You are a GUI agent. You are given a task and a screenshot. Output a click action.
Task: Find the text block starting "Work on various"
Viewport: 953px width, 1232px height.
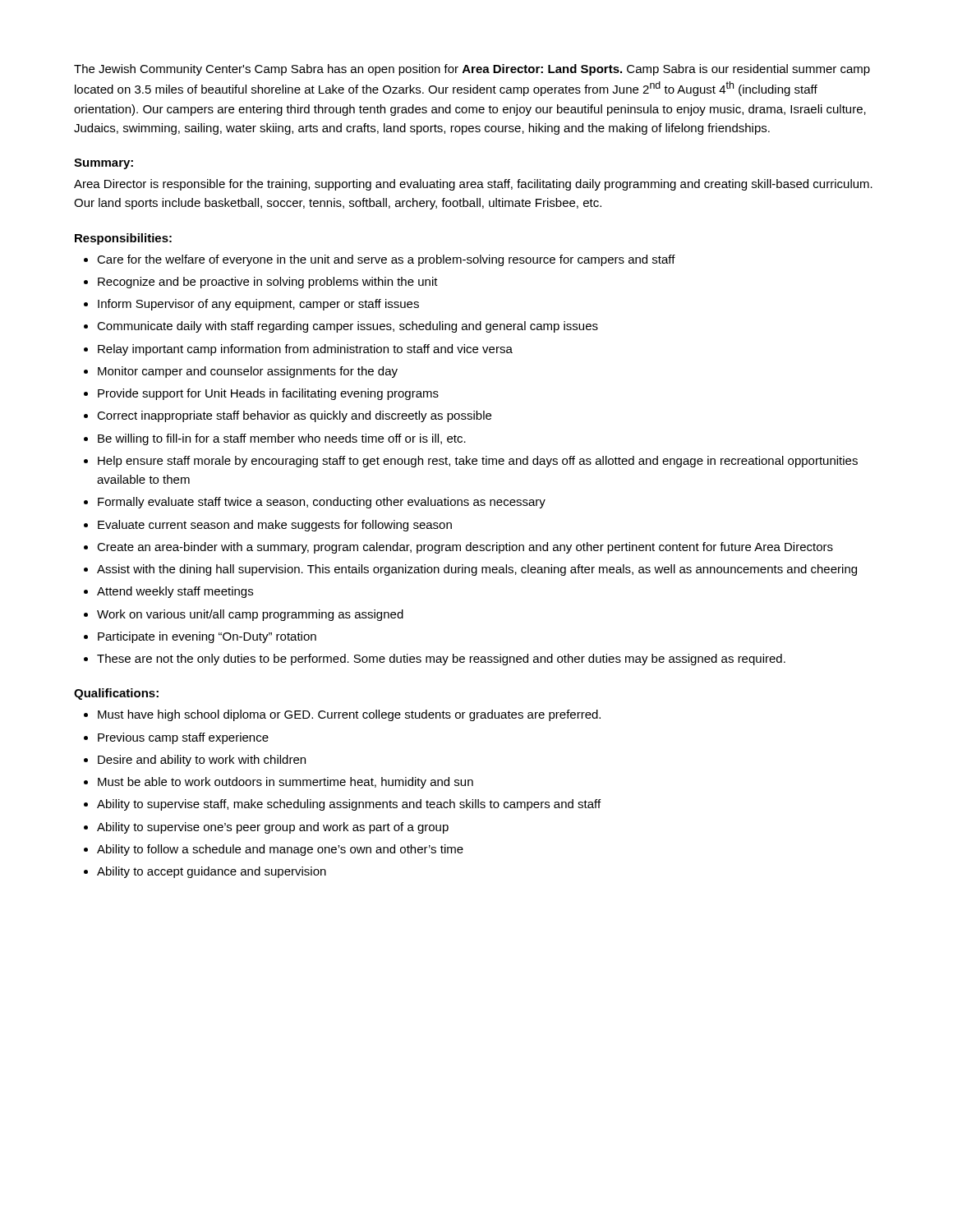[250, 615]
